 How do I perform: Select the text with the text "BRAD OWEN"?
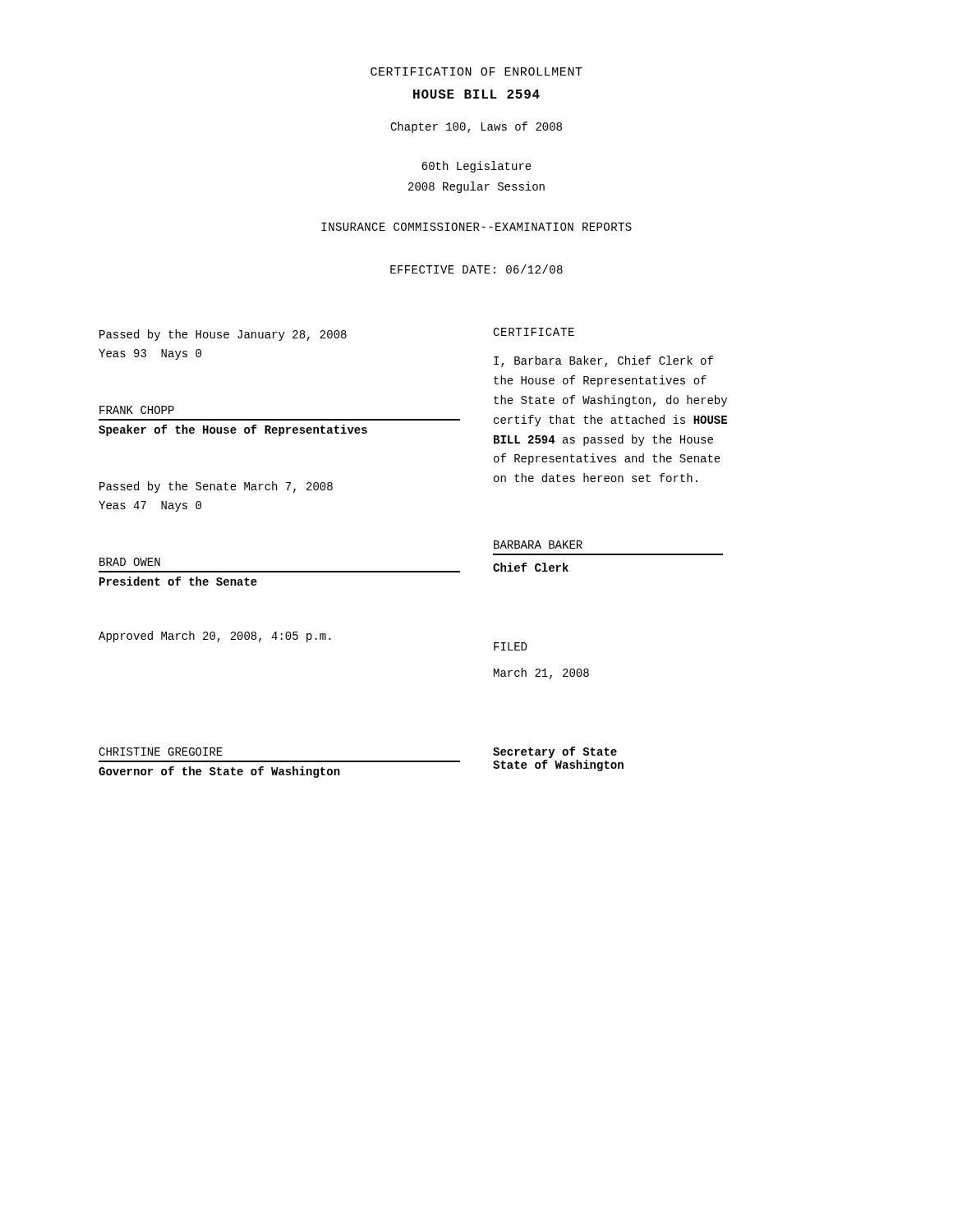pyautogui.click(x=279, y=564)
